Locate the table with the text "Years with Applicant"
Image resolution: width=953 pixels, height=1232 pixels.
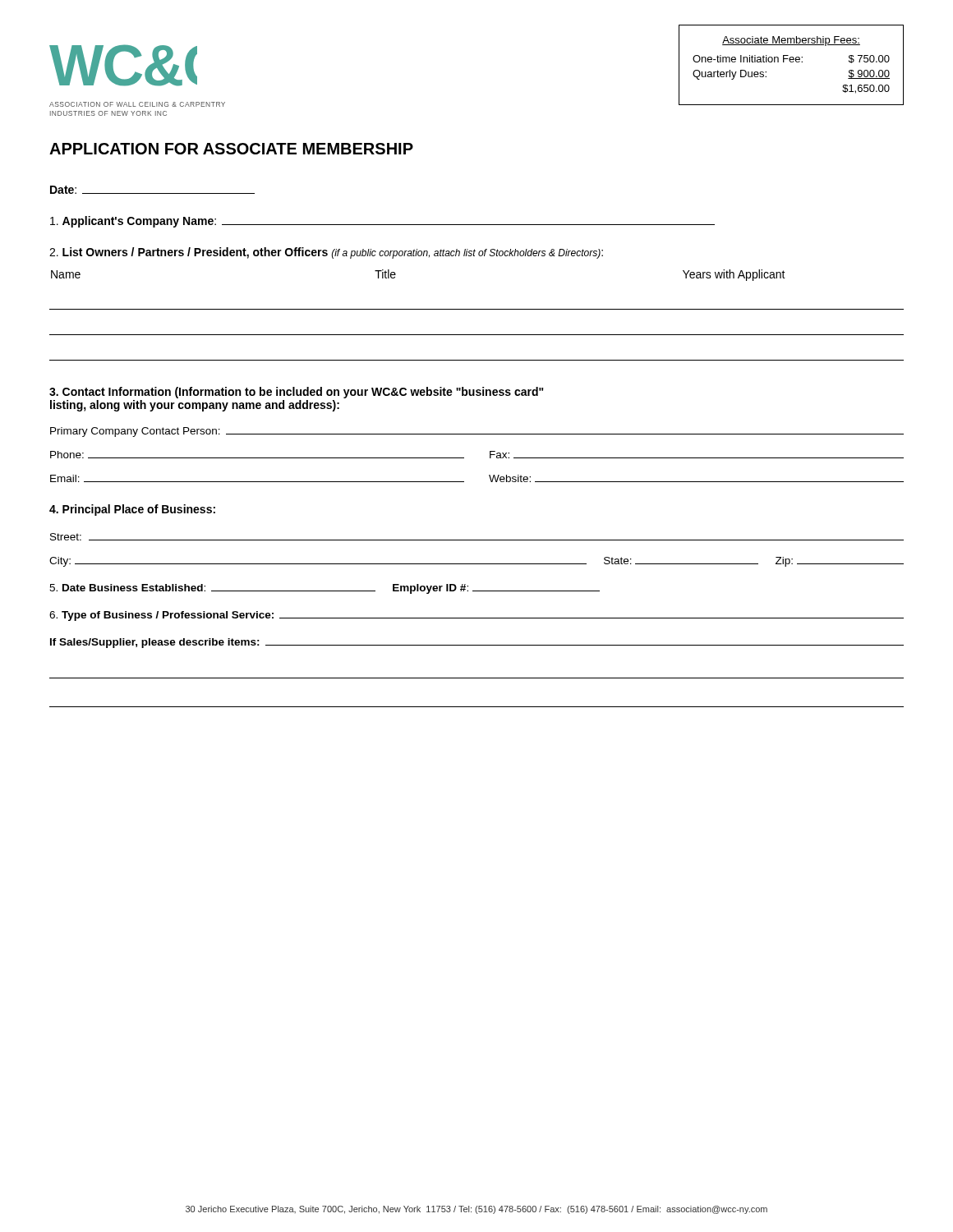(x=476, y=314)
